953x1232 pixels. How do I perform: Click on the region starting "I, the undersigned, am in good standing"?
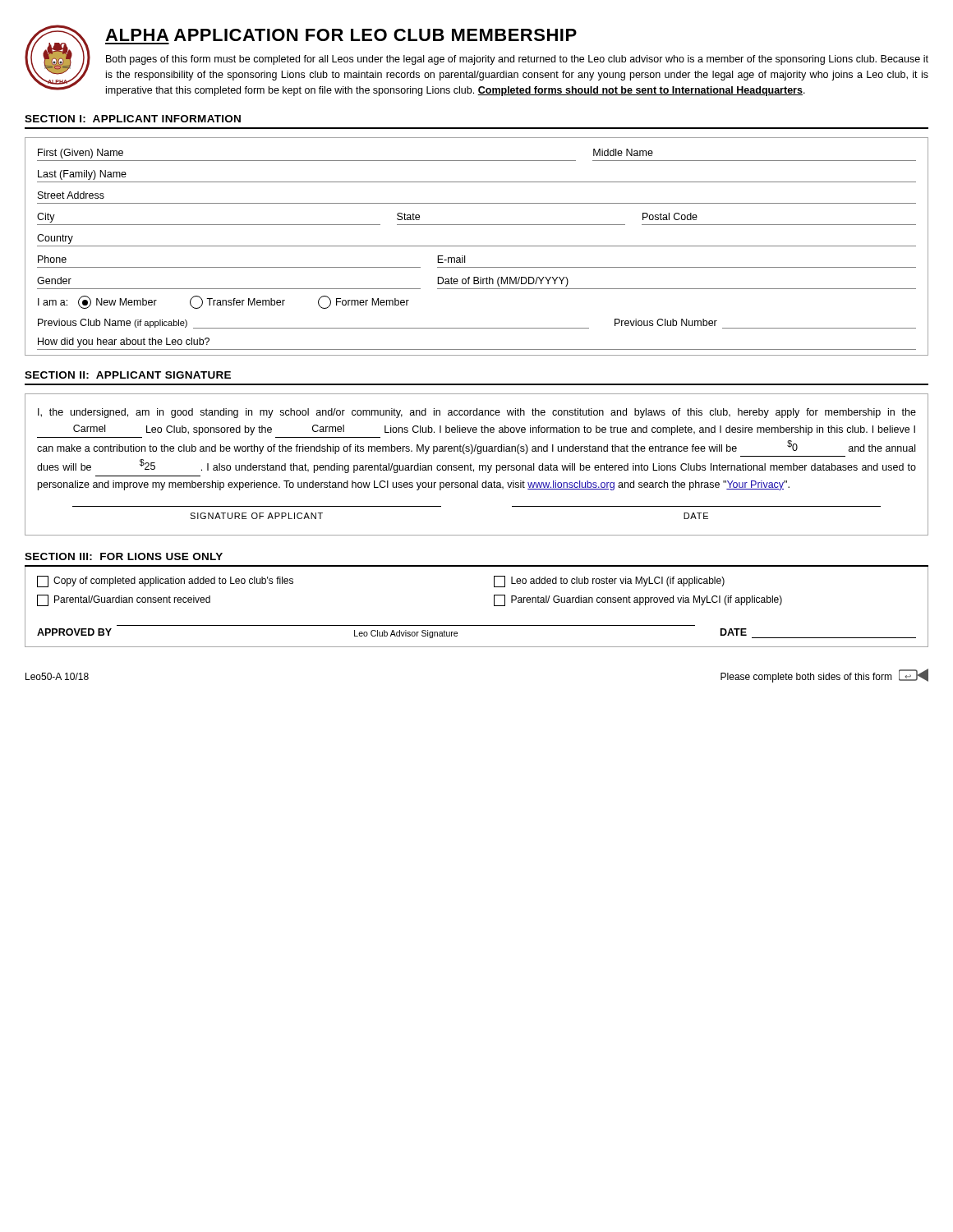coord(476,465)
